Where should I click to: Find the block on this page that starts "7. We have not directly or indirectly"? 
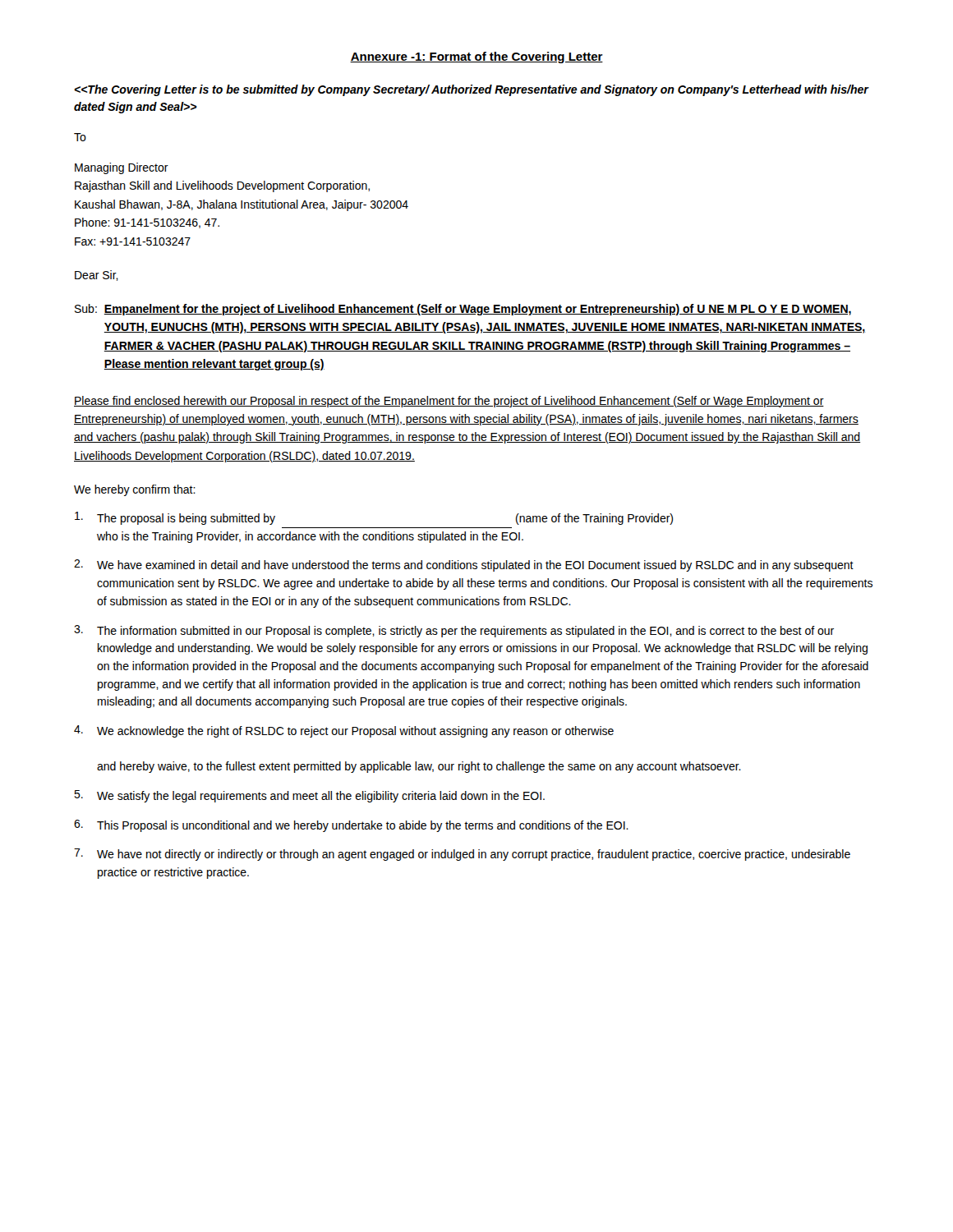click(x=476, y=864)
